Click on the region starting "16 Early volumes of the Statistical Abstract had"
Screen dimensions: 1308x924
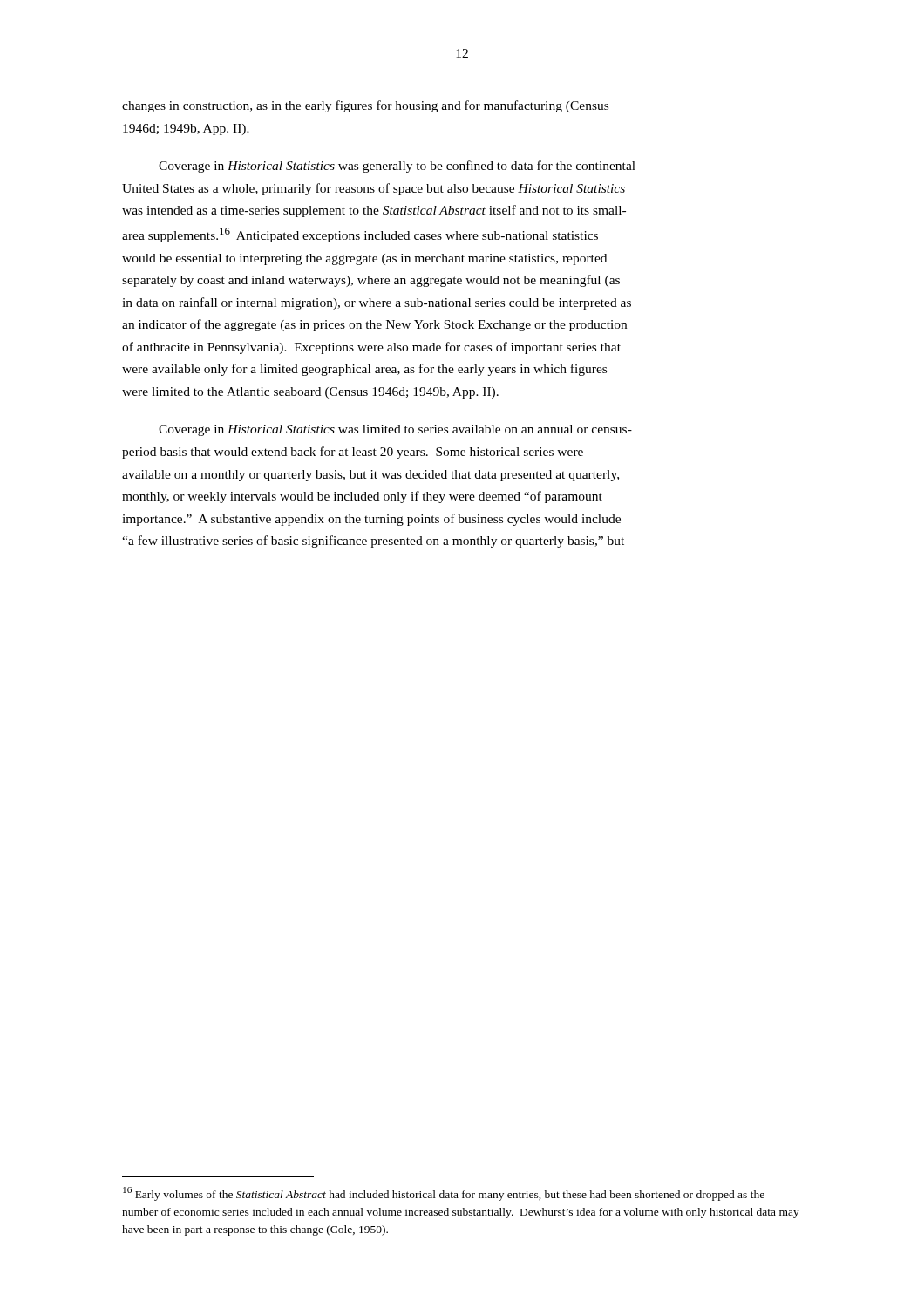[x=461, y=1210]
